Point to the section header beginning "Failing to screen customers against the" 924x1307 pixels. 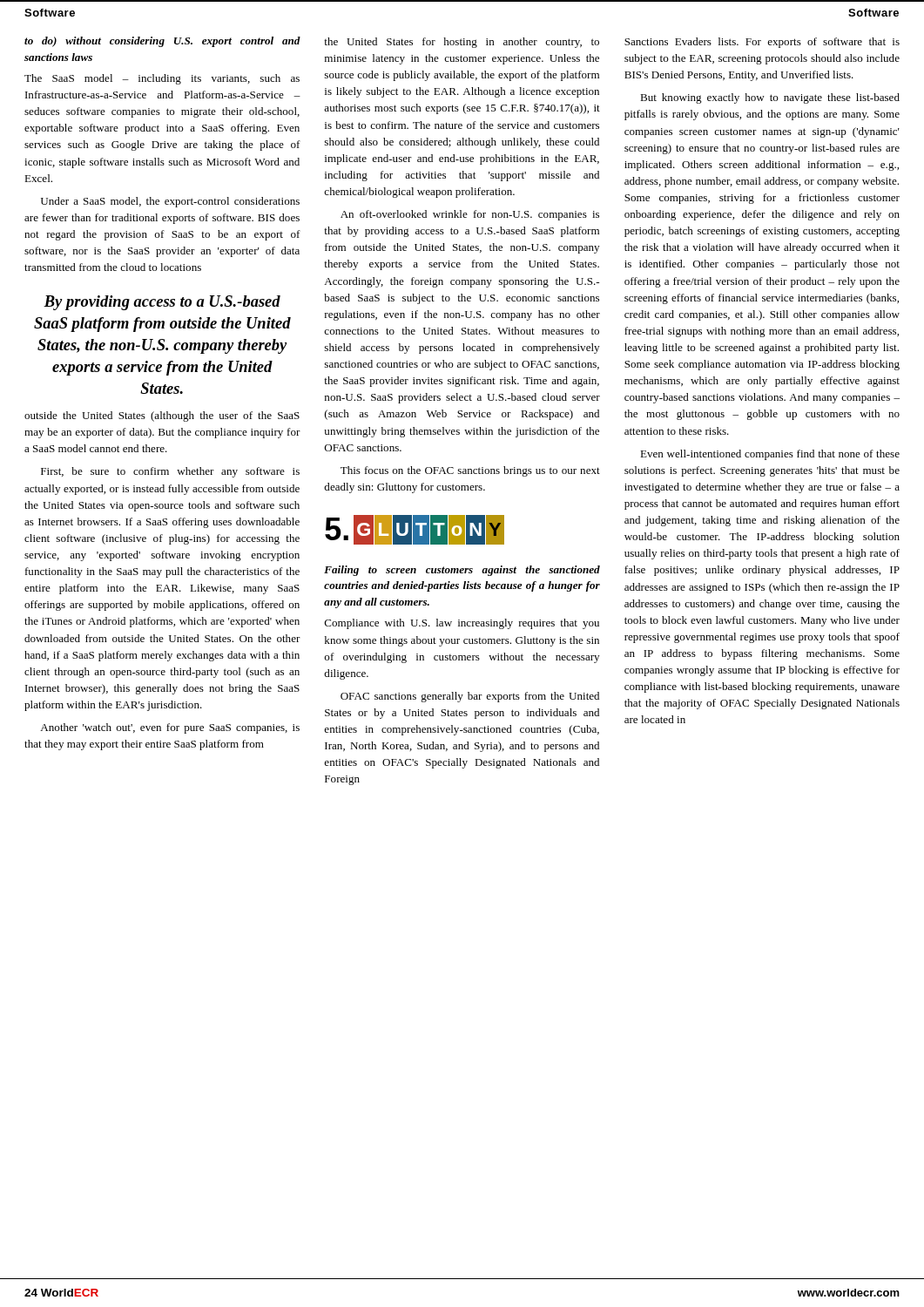pos(462,586)
